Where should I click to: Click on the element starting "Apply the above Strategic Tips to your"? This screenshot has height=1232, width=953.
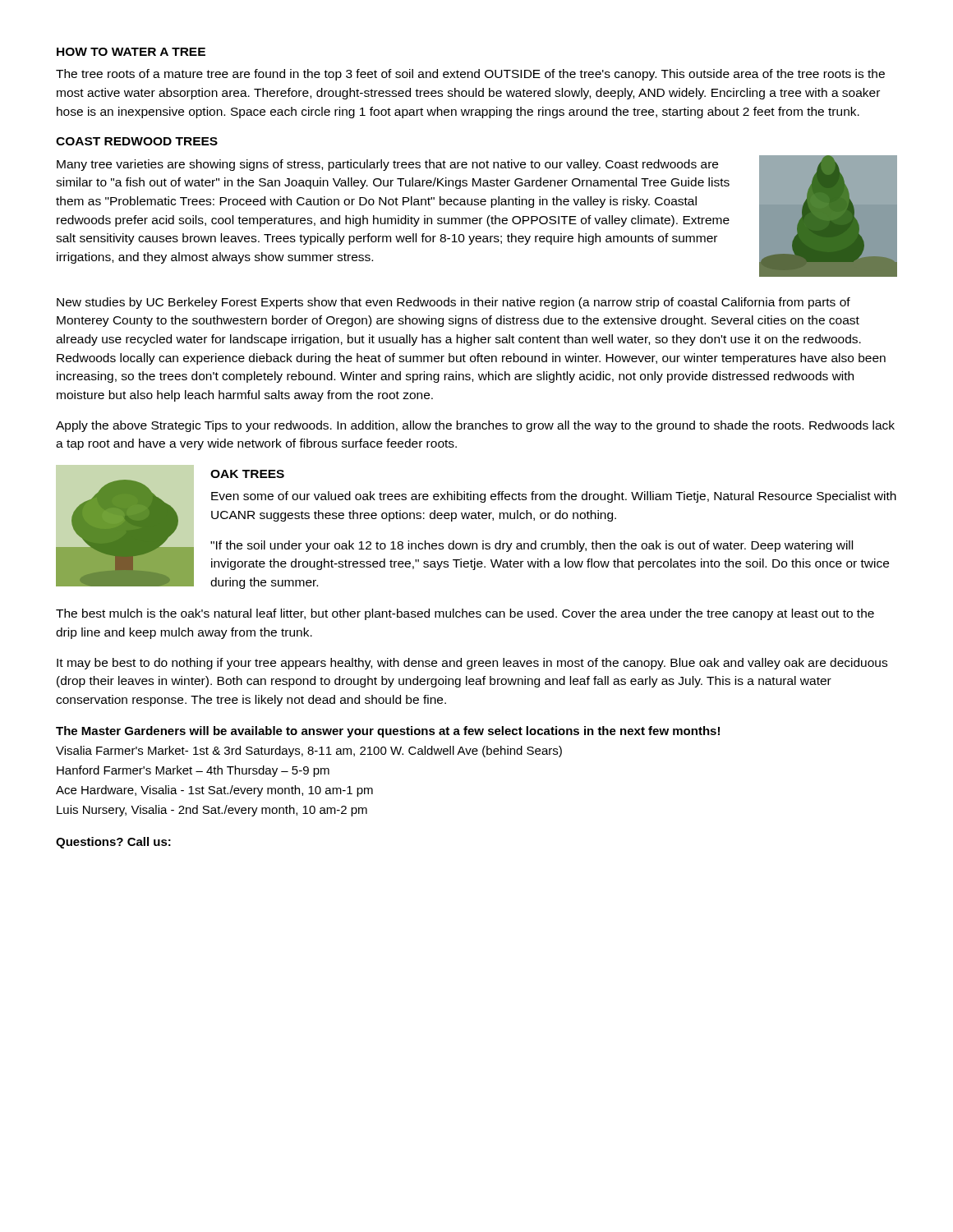click(475, 434)
